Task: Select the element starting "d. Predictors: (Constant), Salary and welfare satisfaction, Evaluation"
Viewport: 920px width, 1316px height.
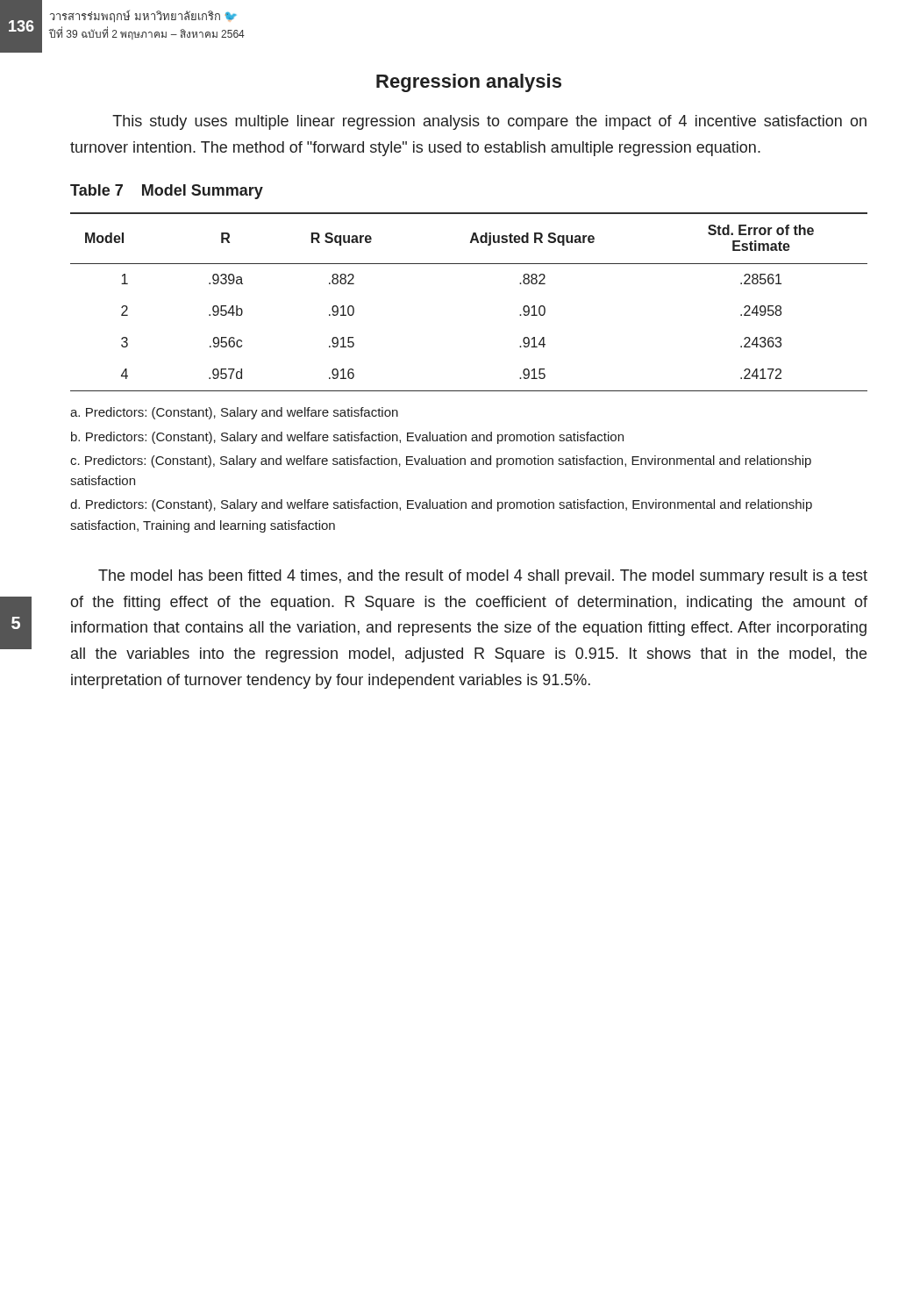Action: 441,515
